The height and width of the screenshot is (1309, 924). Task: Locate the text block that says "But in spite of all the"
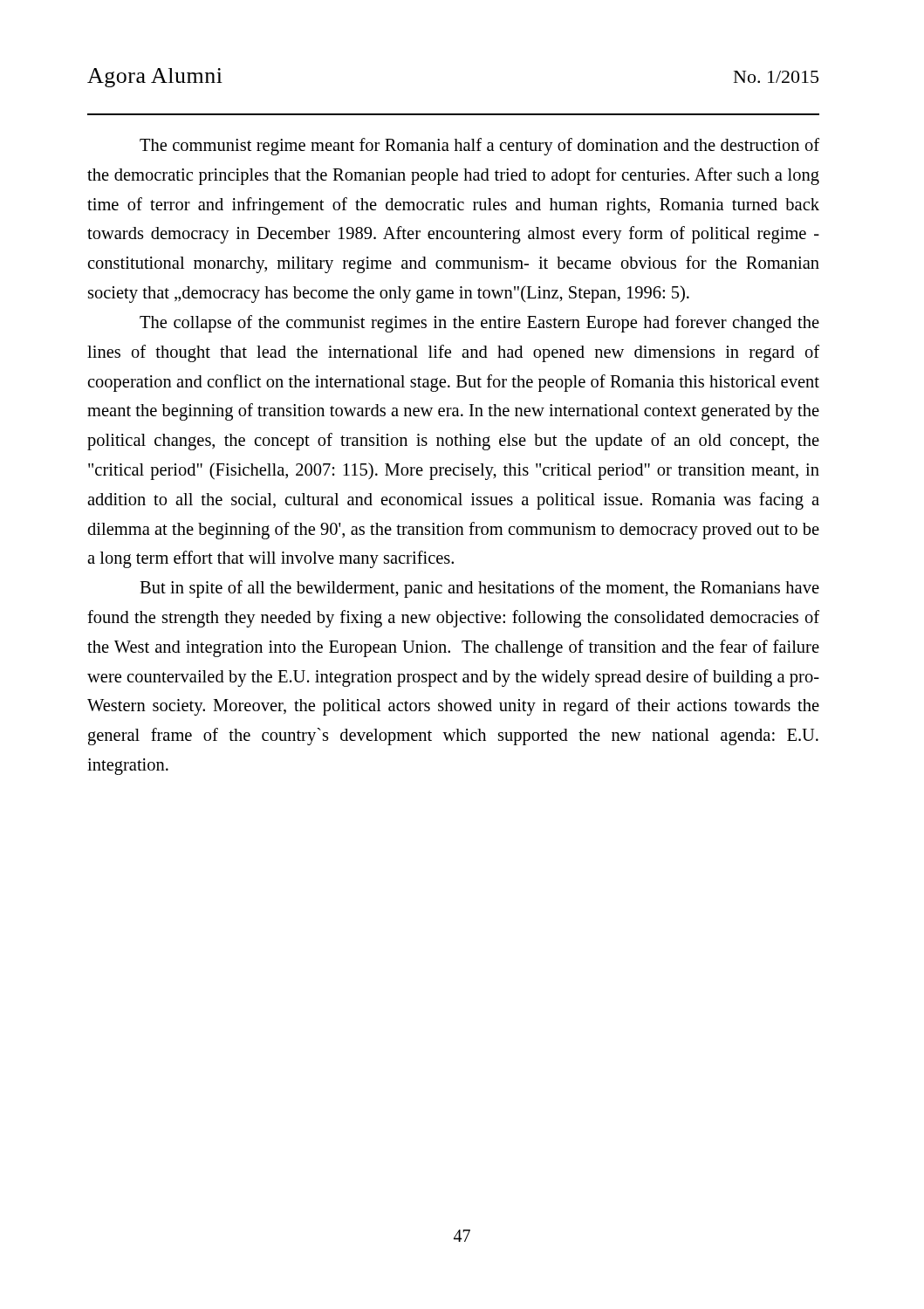coord(453,677)
